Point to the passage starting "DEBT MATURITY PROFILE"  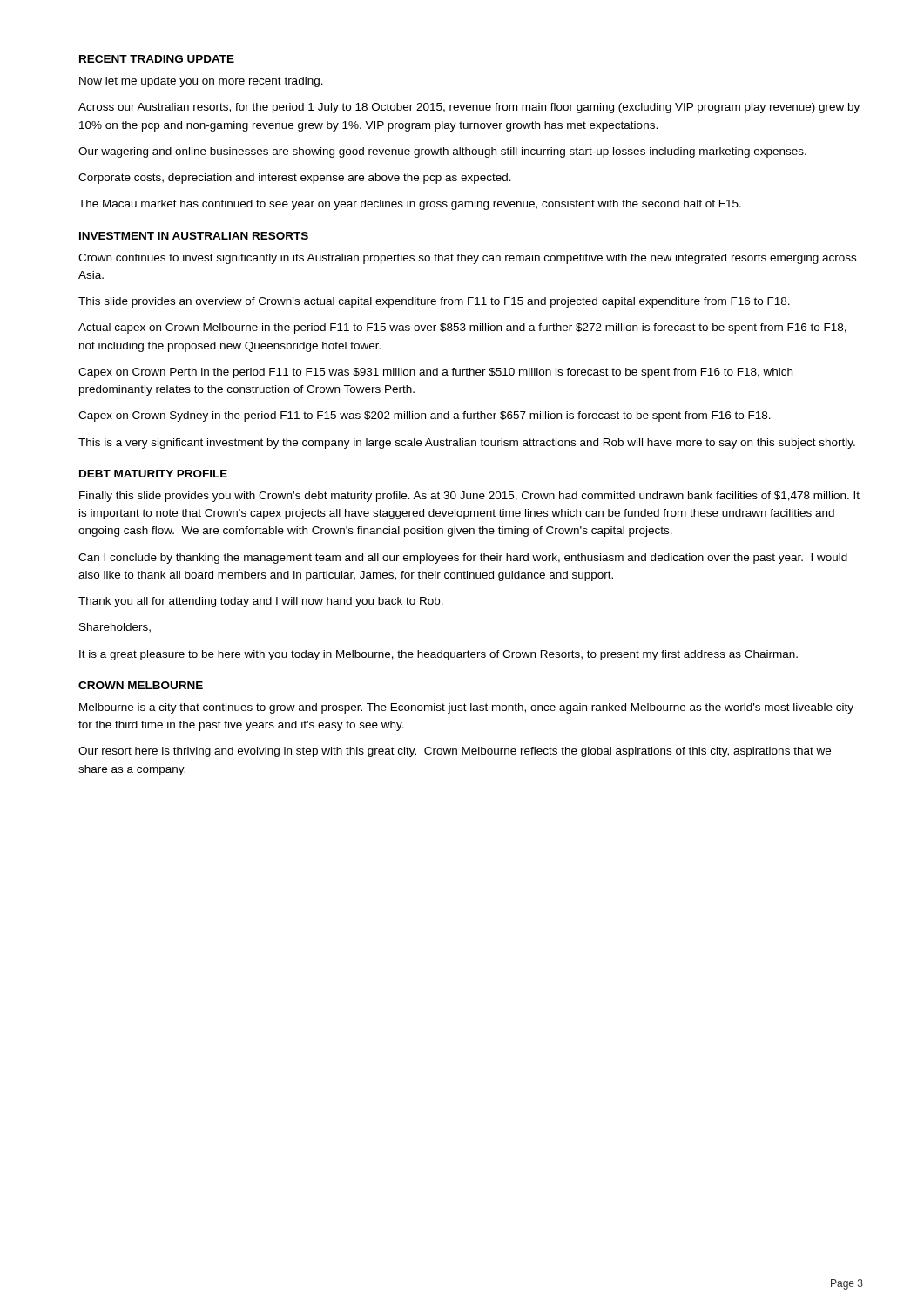tap(153, 473)
